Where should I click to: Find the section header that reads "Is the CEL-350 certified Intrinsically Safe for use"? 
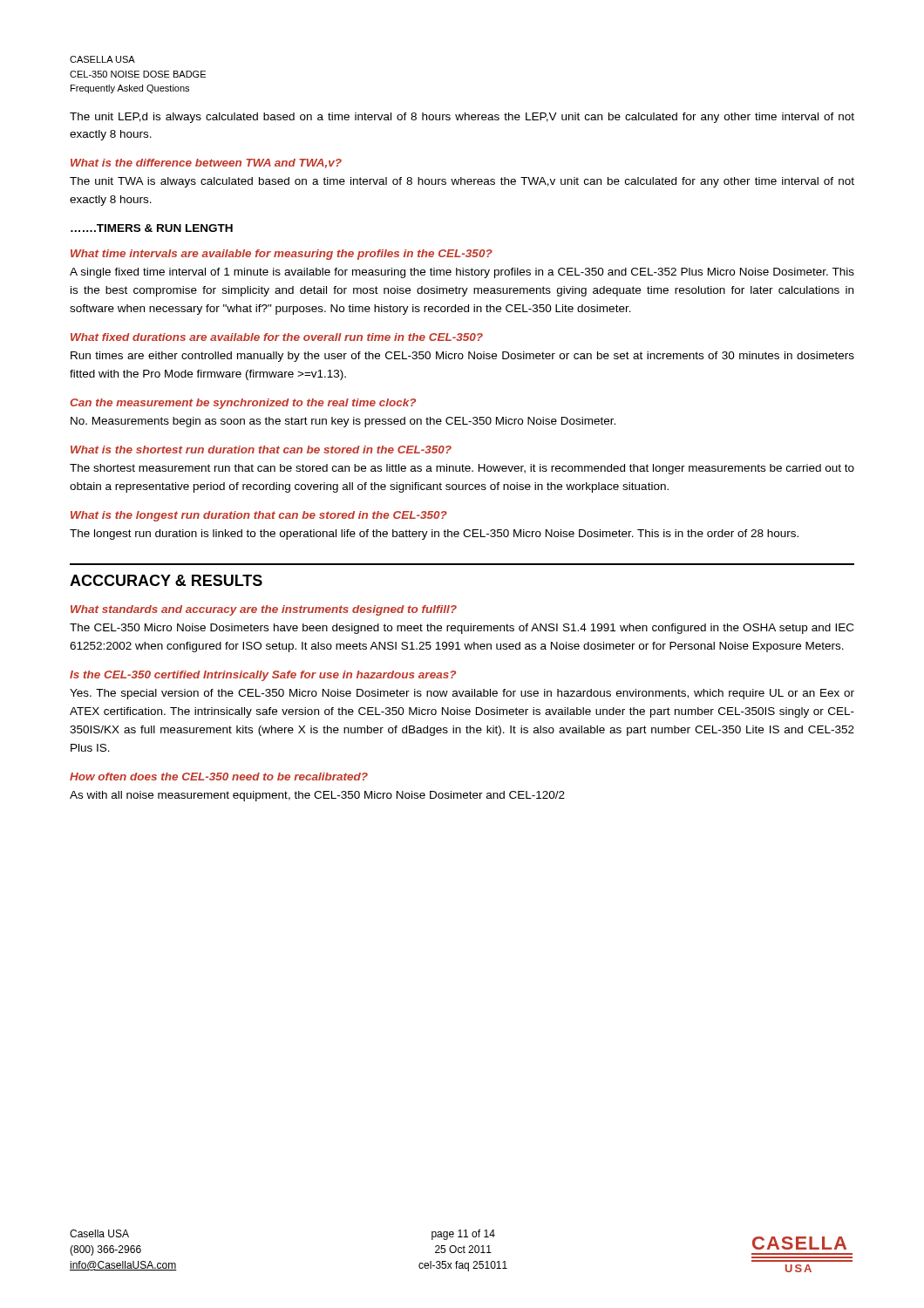pos(263,675)
